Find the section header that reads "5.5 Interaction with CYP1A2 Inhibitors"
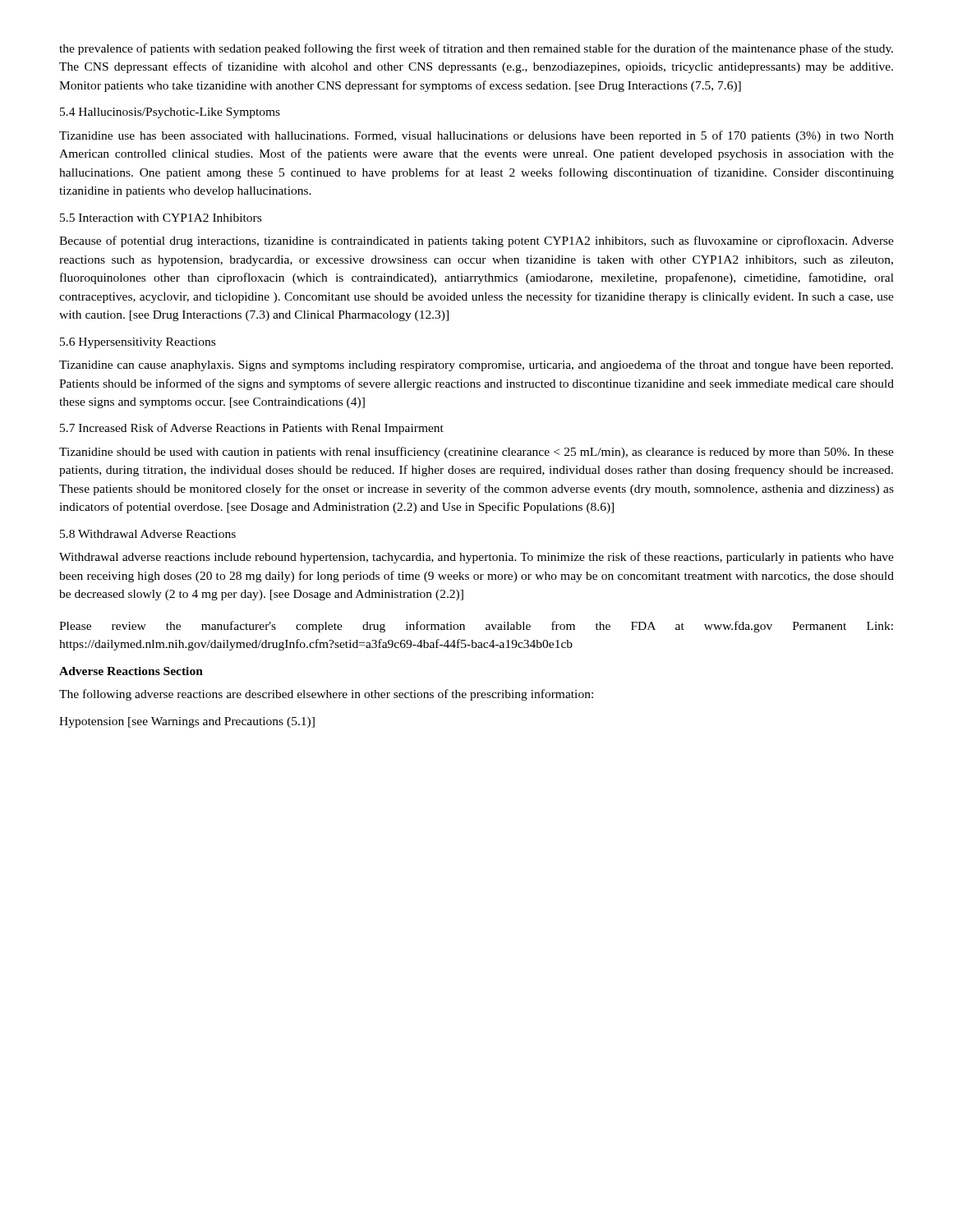953x1232 pixels. coord(160,217)
